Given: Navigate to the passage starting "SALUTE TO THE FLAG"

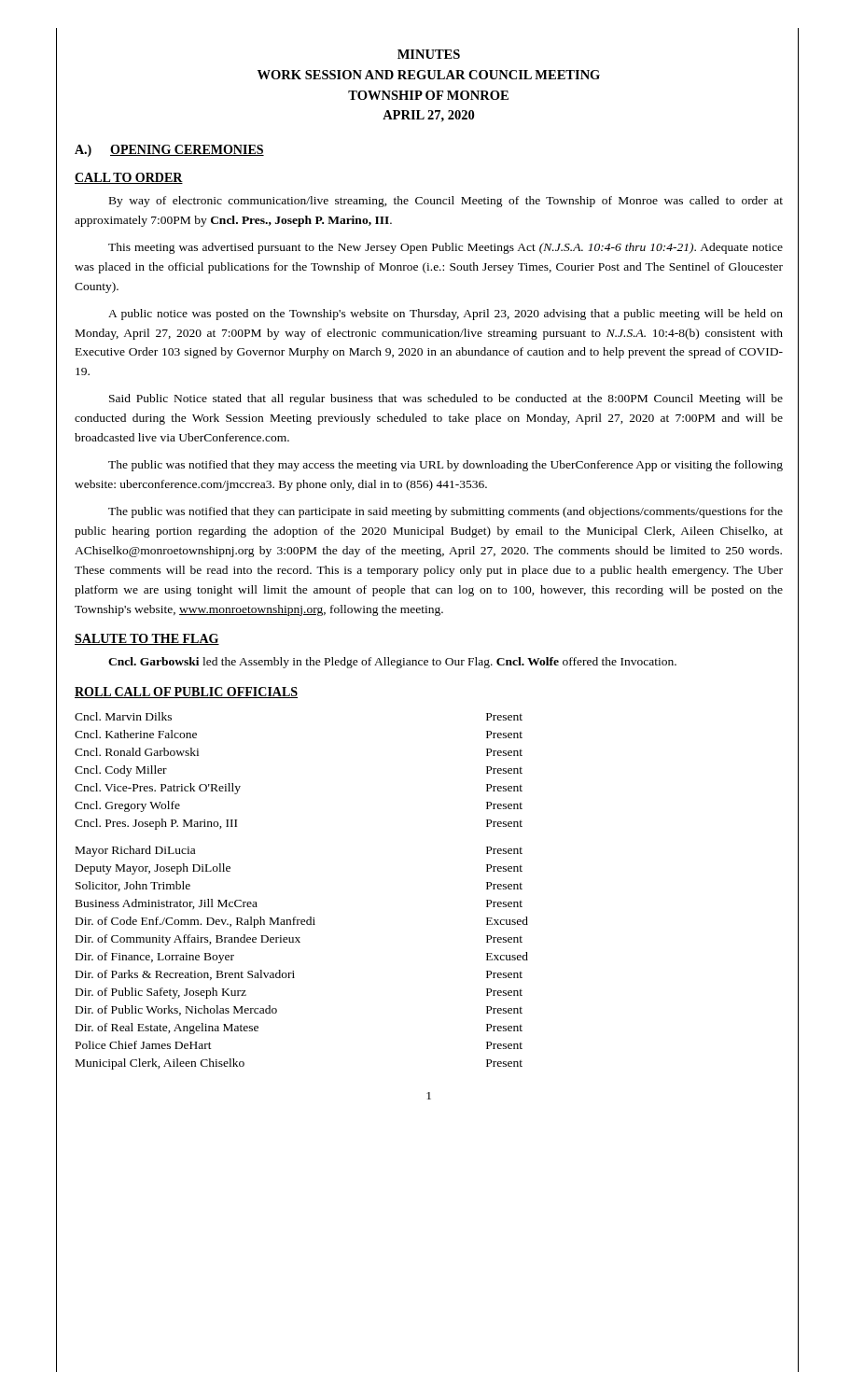Looking at the screenshot, I should (147, 639).
